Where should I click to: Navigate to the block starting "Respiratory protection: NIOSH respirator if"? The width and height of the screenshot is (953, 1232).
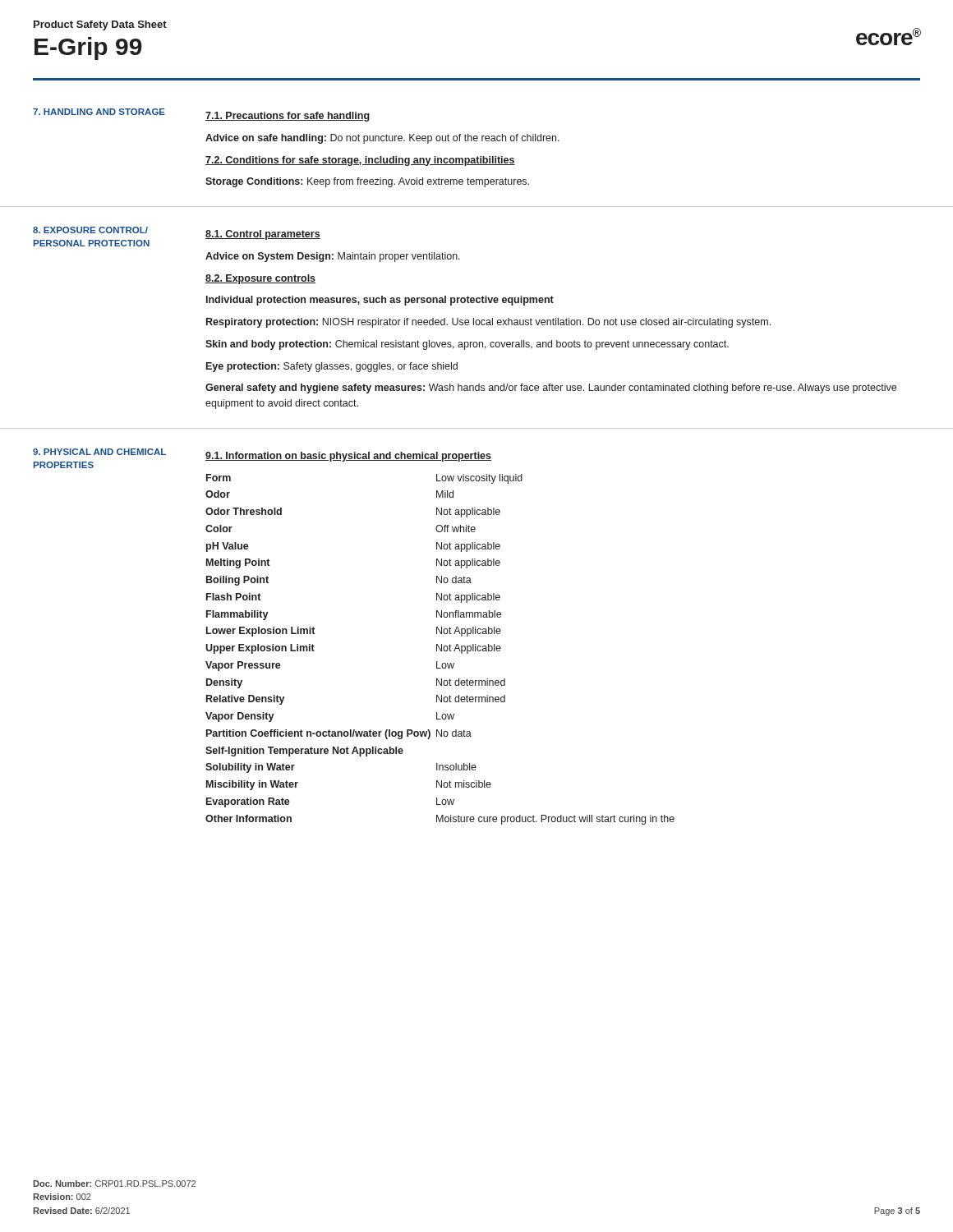488,322
